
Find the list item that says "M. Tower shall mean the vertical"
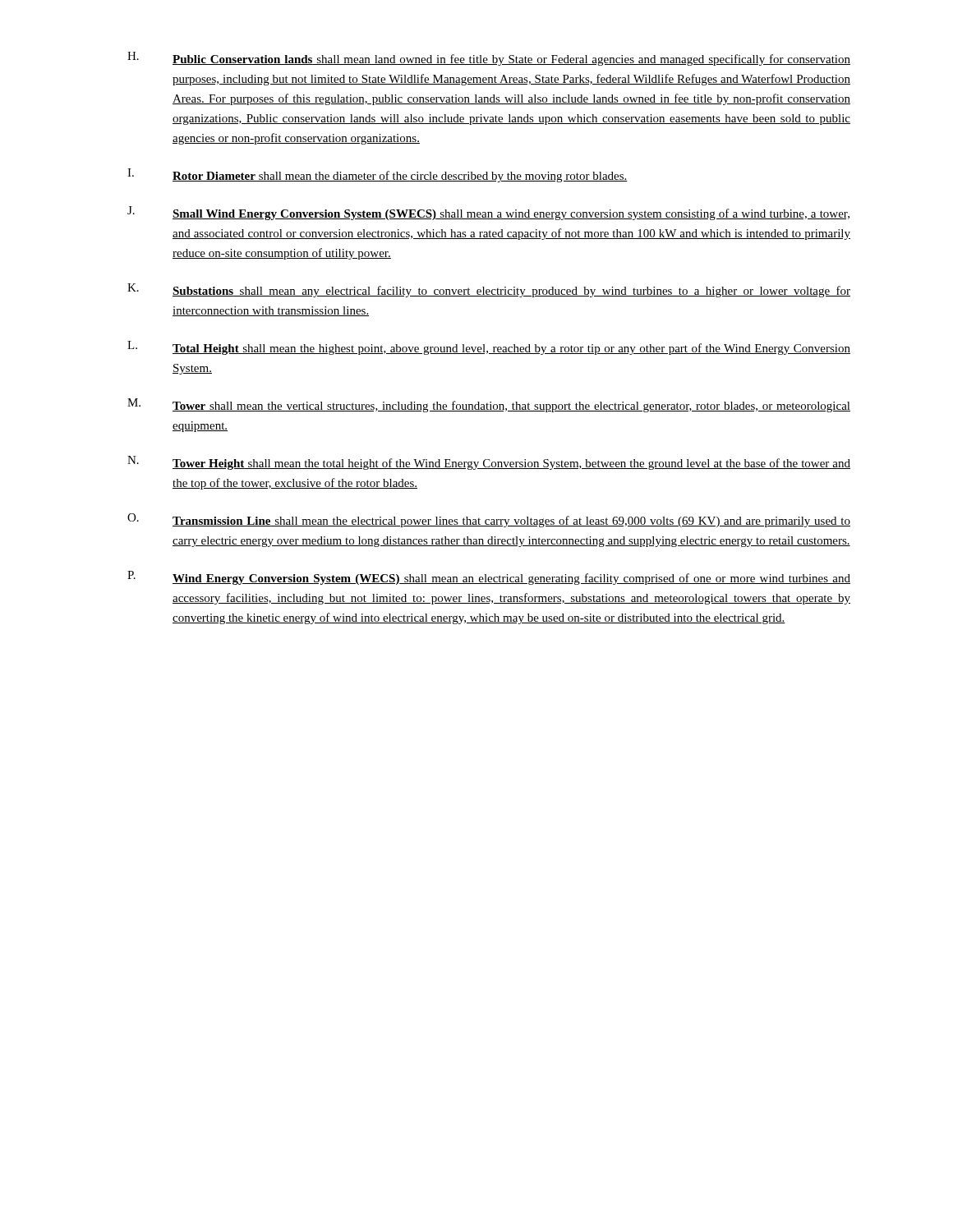(489, 416)
